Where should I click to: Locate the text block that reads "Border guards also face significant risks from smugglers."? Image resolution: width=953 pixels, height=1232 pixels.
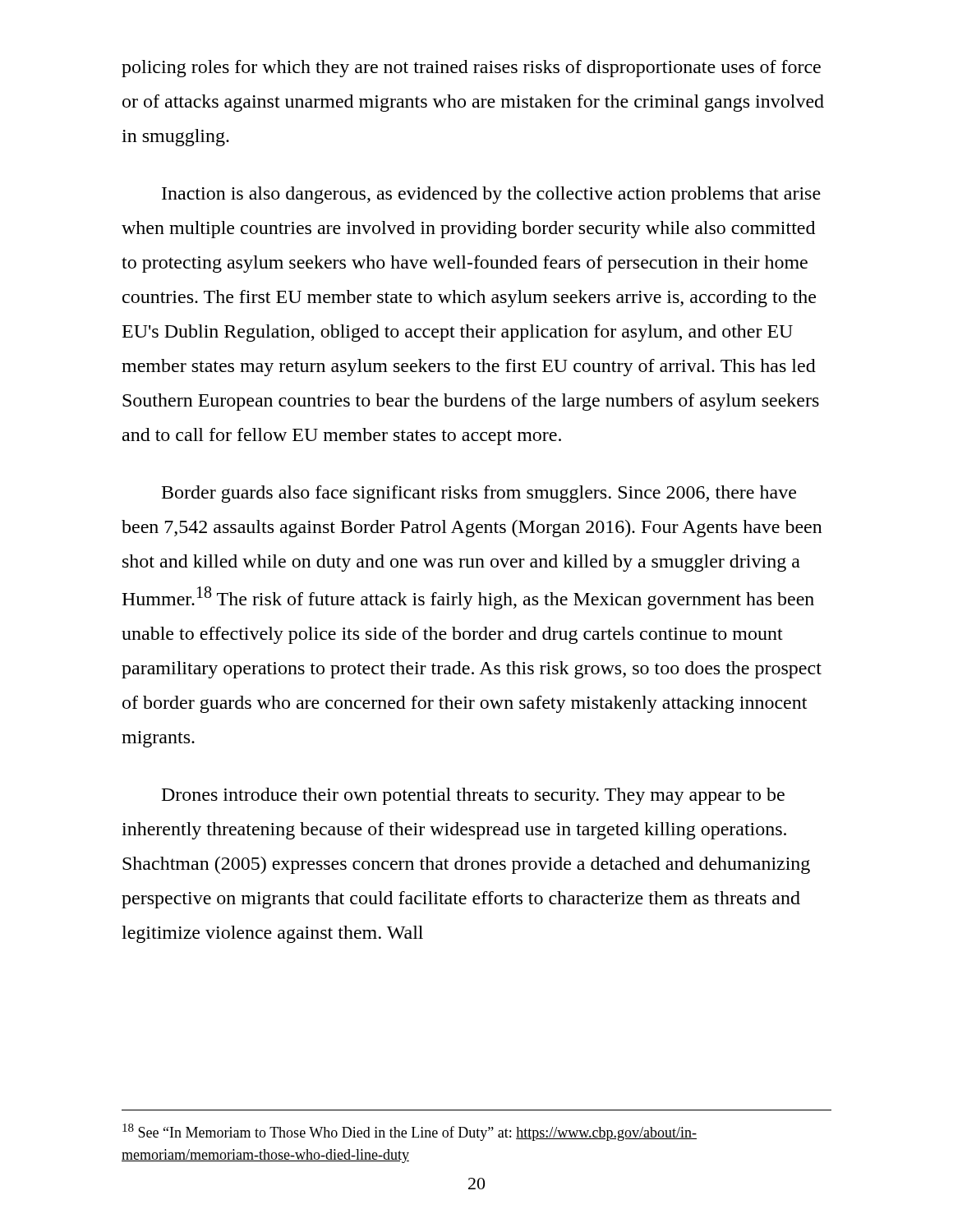click(x=472, y=614)
